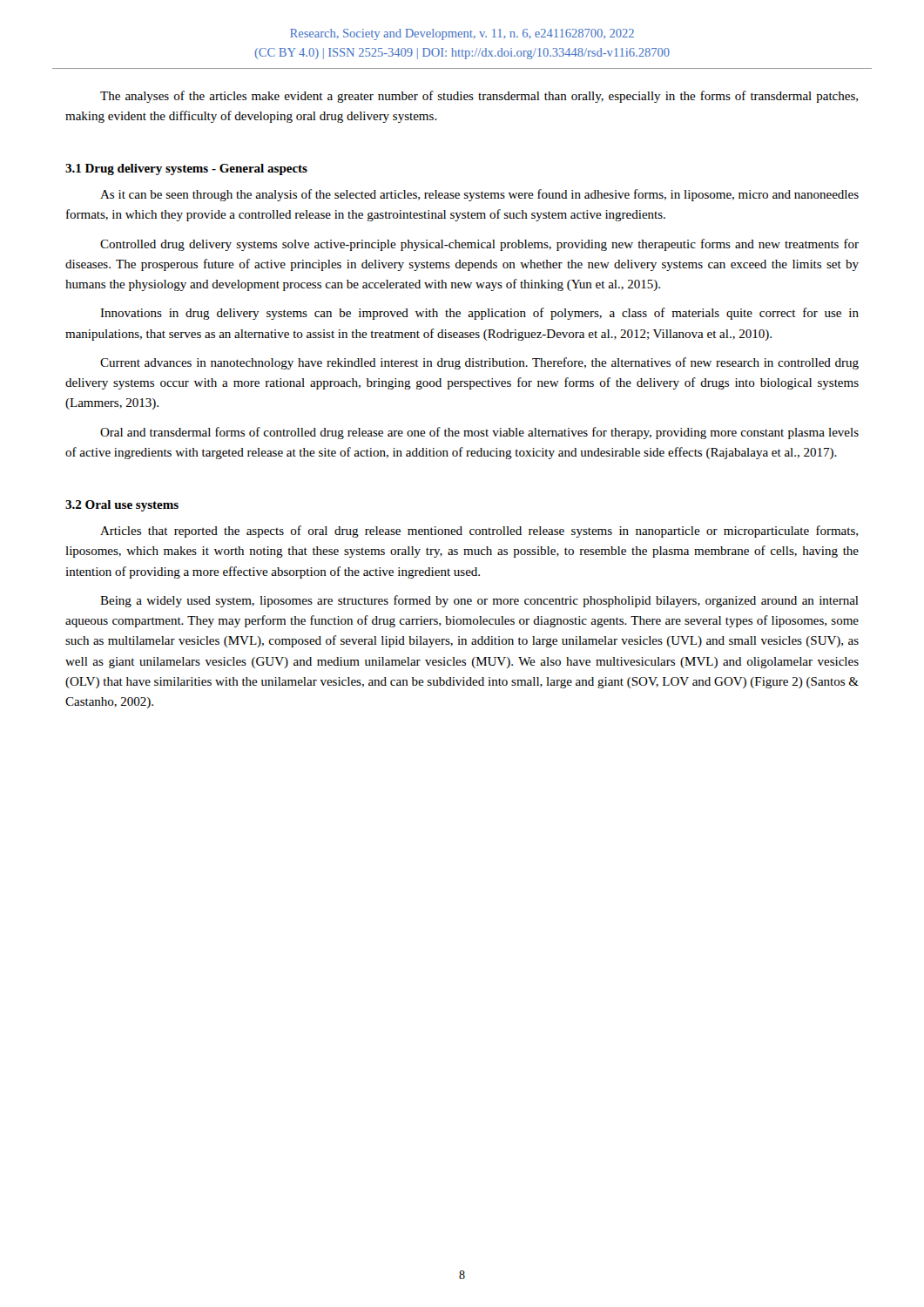Point to the block starting "Current advances in nanotechnology"
The image size is (924, 1307).
pyautogui.click(x=462, y=383)
